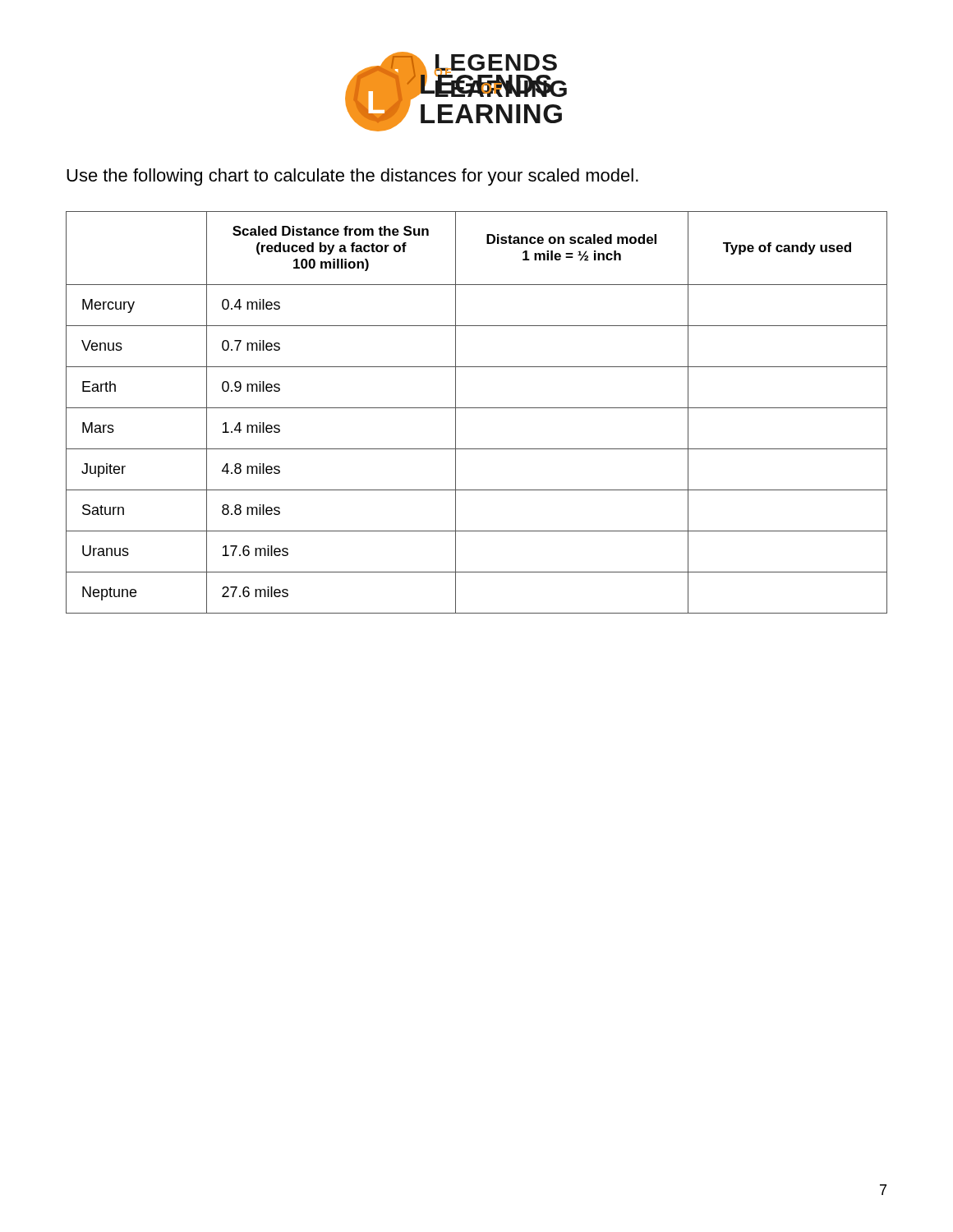The height and width of the screenshot is (1232, 953).
Task: Find the logo
Action: (x=476, y=100)
